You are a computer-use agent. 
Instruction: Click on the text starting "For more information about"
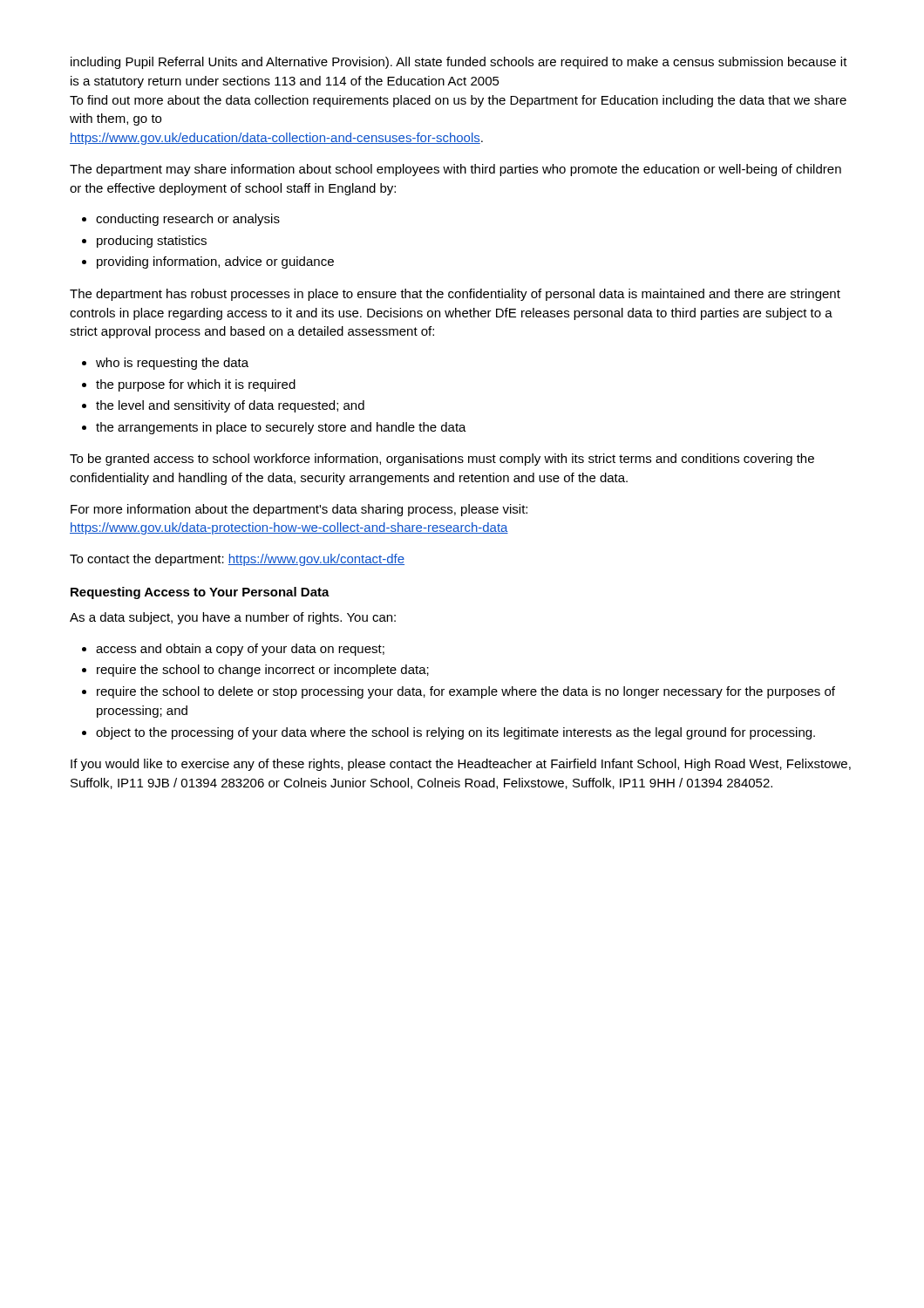pos(299,518)
